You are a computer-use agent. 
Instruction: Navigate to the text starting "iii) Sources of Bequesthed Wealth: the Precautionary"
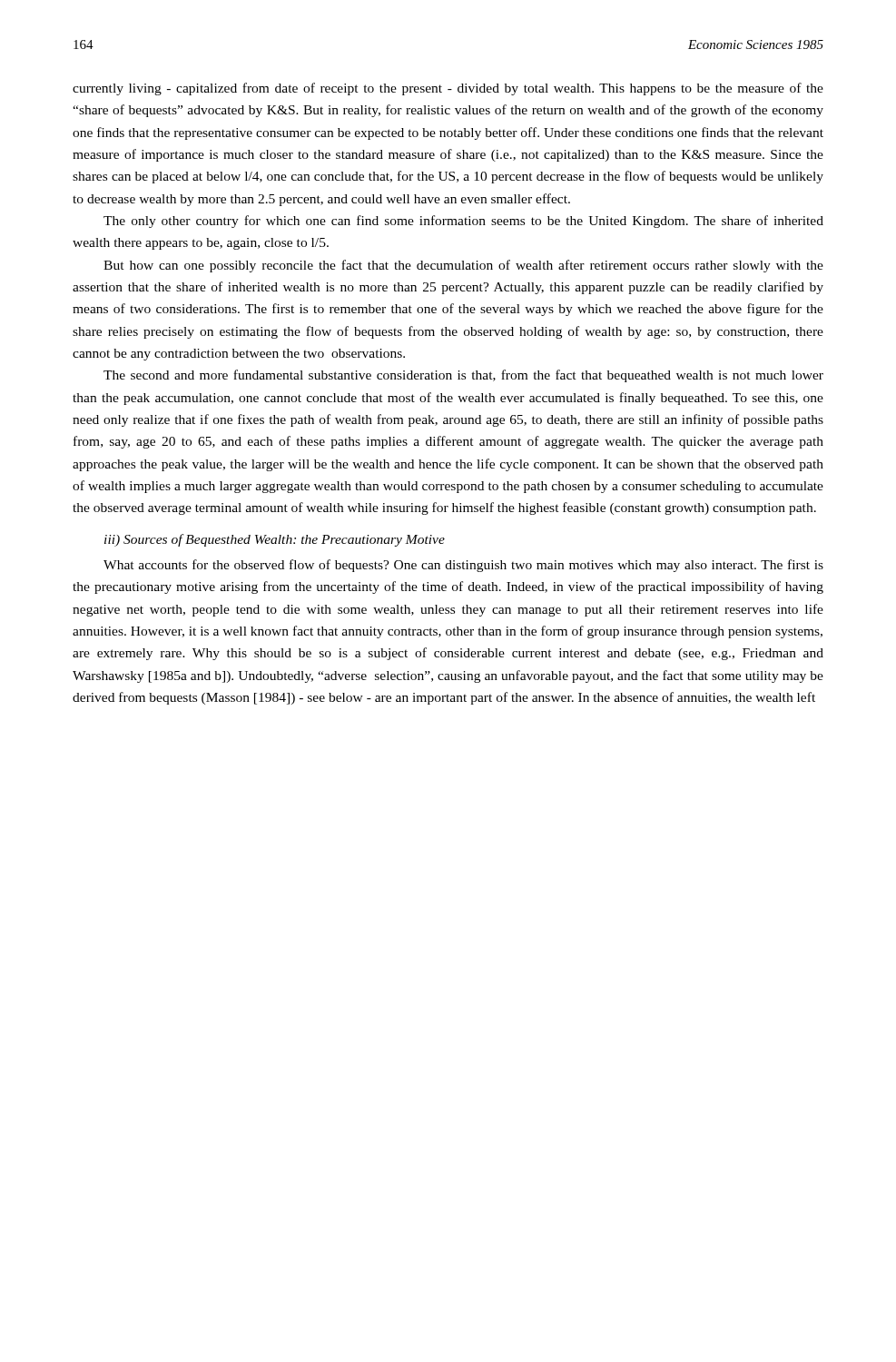274,538
